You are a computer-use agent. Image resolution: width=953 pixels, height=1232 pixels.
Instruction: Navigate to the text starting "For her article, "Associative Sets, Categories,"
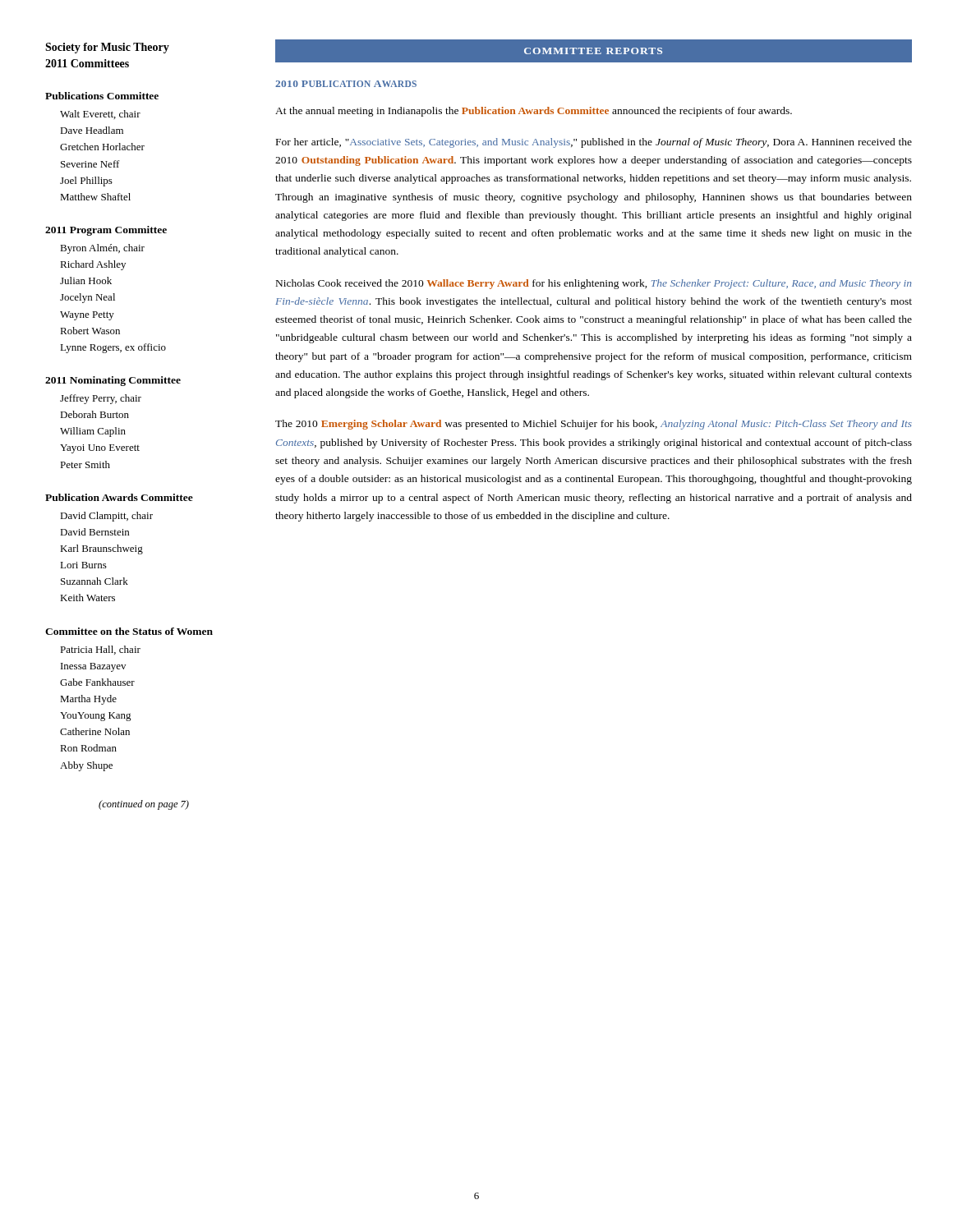[x=594, y=196]
